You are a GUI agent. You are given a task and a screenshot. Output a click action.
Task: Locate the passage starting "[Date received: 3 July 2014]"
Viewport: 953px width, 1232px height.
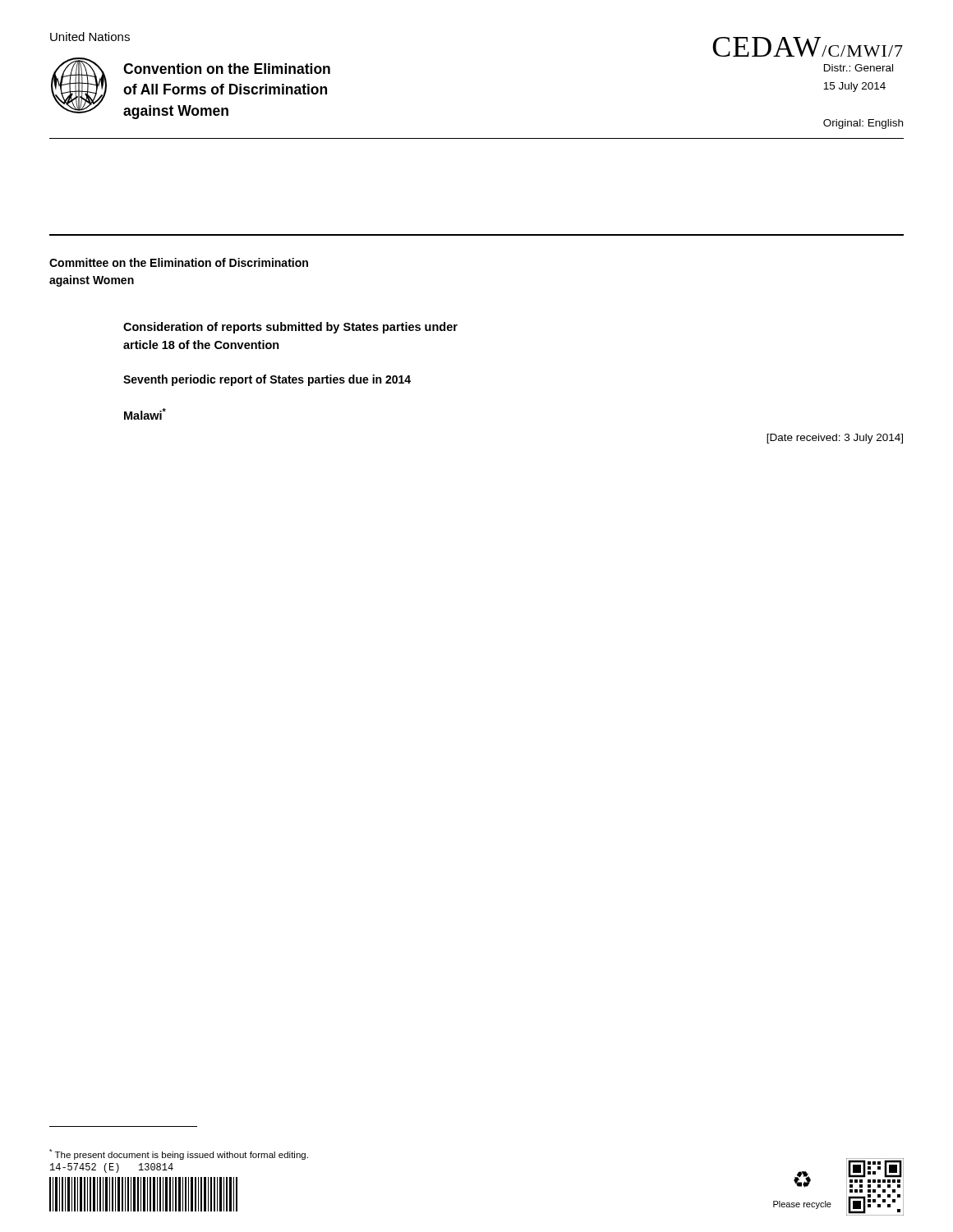click(835, 437)
